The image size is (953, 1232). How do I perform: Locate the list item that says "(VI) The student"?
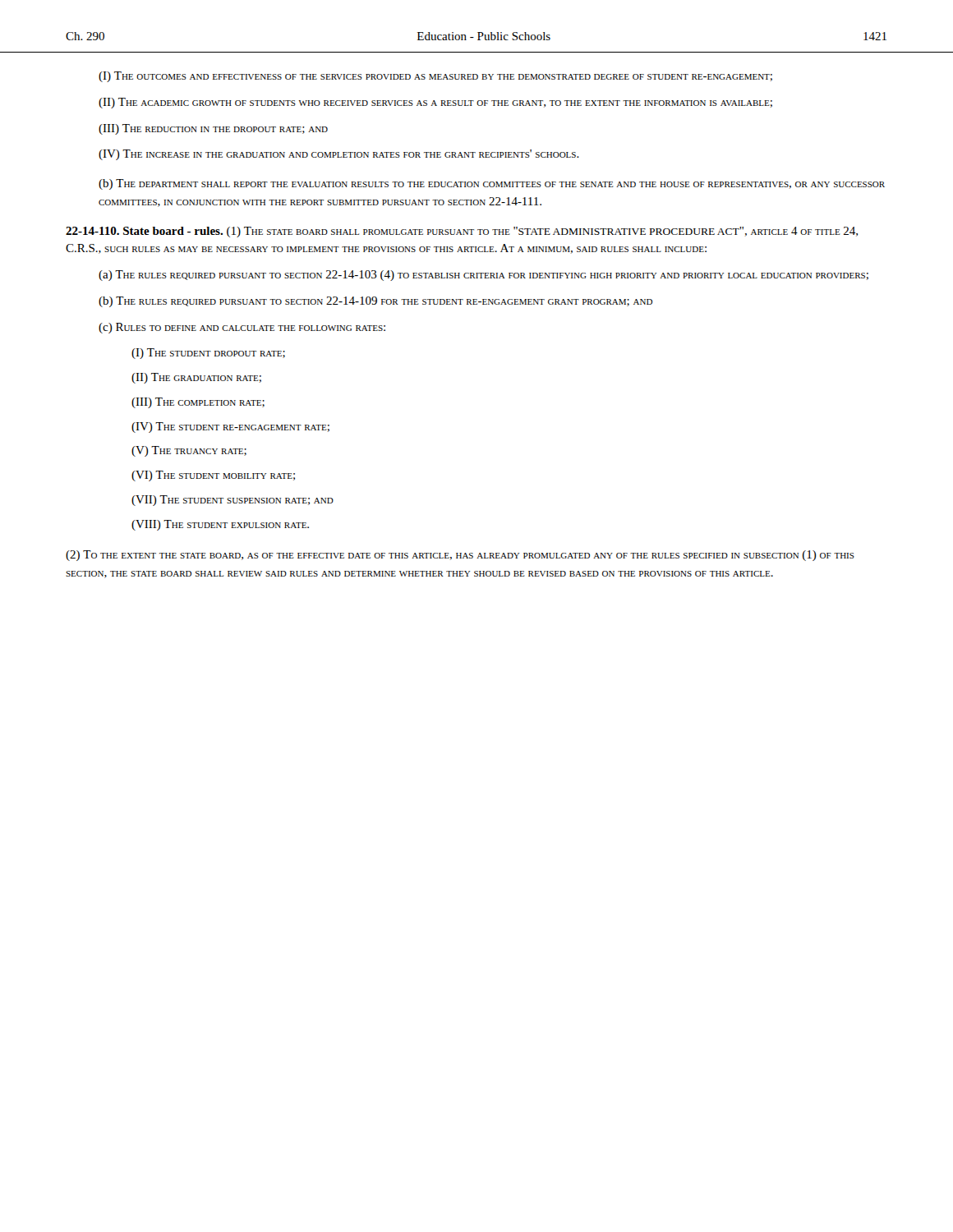click(214, 475)
